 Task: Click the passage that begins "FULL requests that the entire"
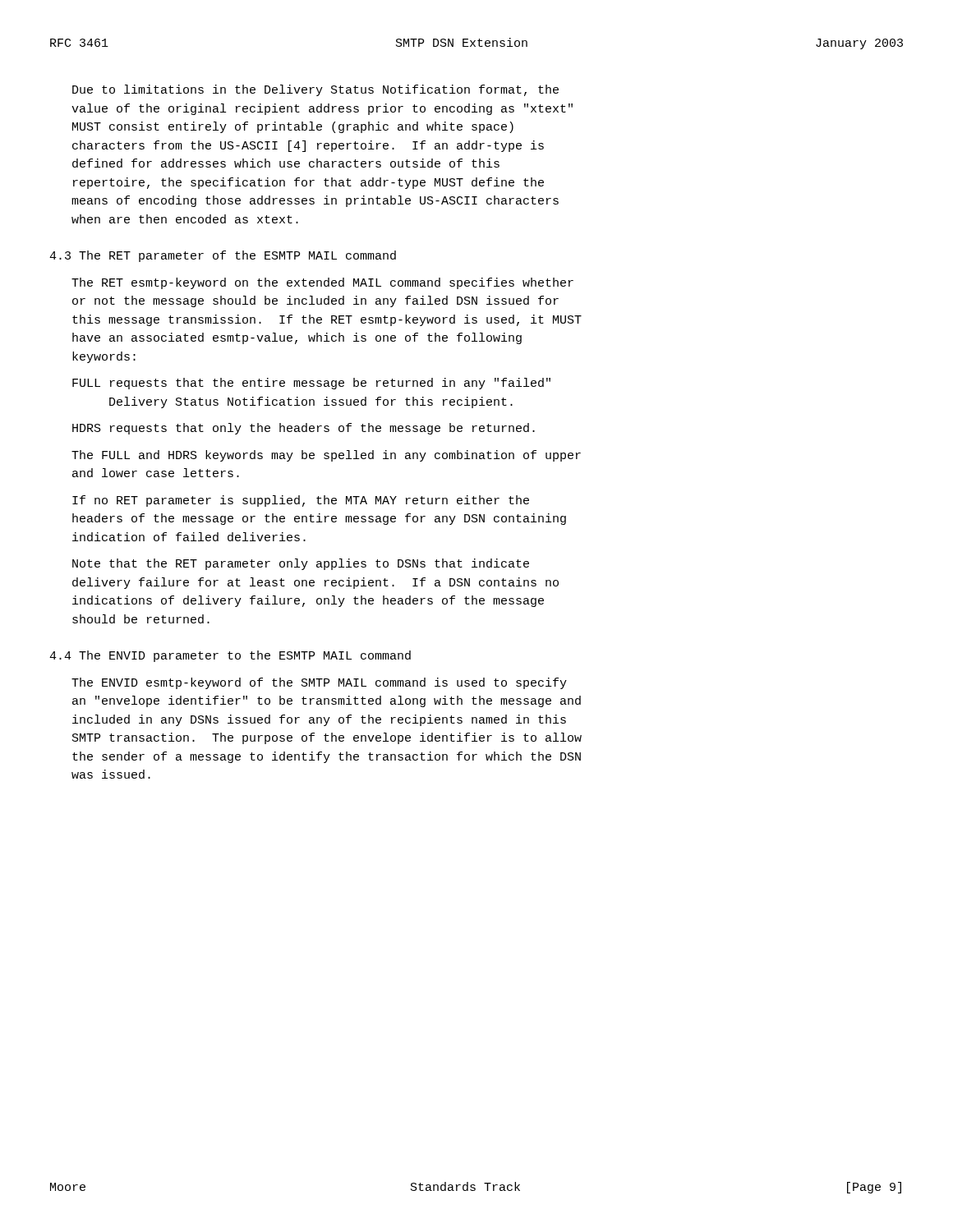pyautogui.click(x=301, y=393)
